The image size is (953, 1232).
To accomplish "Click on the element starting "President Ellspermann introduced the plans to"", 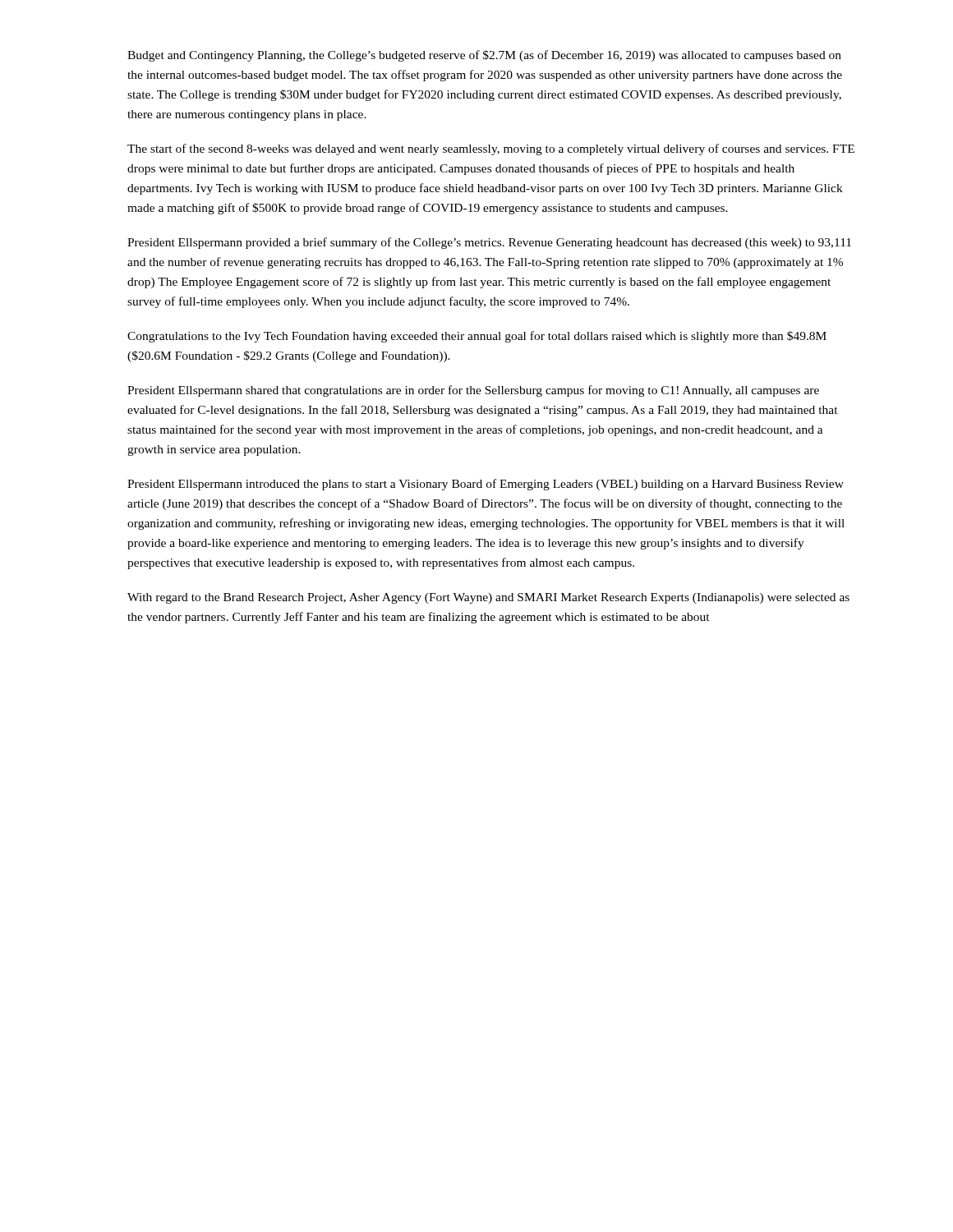I will pyautogui.click(x=486, y=523).
